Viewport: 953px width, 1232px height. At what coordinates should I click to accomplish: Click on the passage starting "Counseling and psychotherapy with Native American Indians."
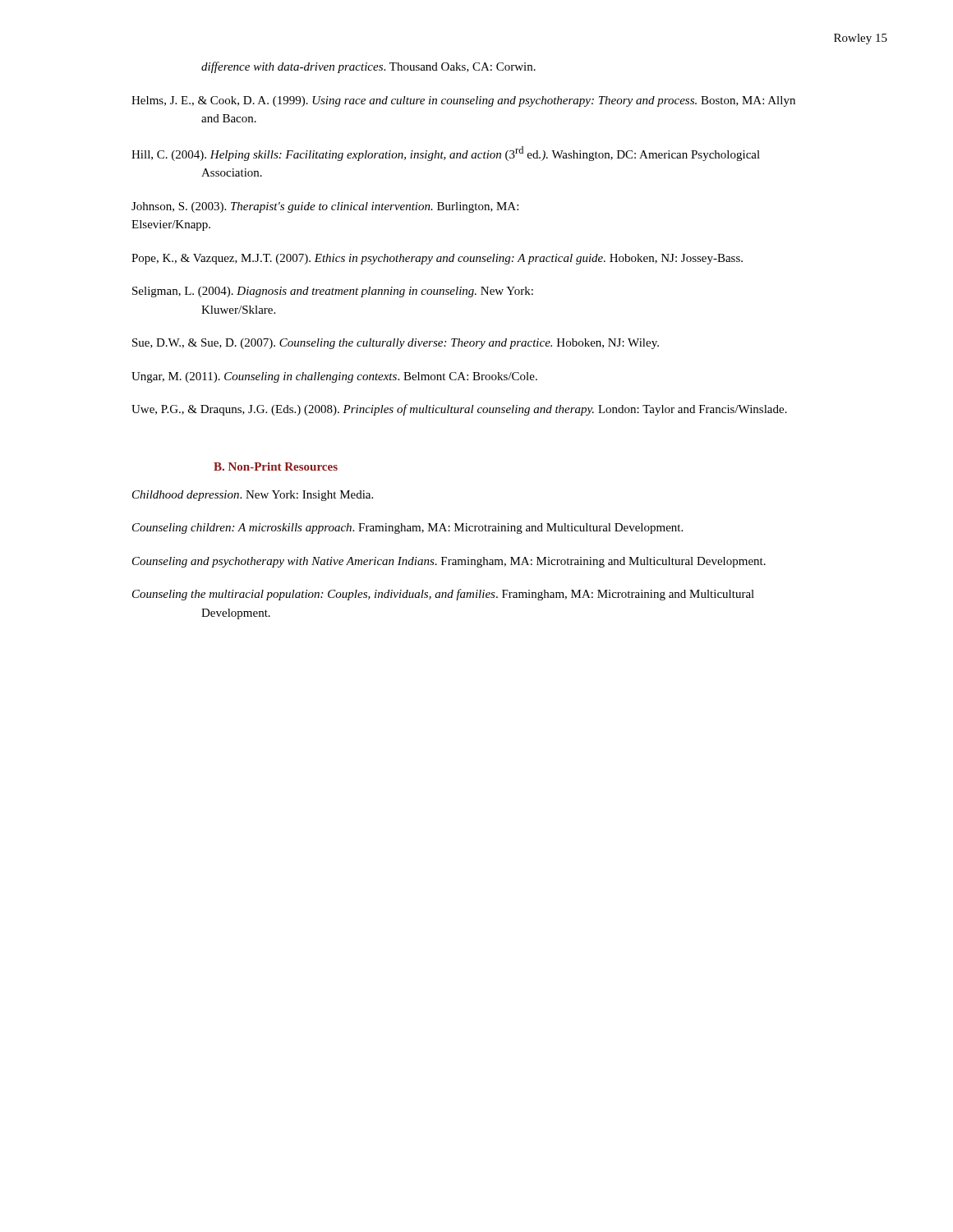point(468,561)
